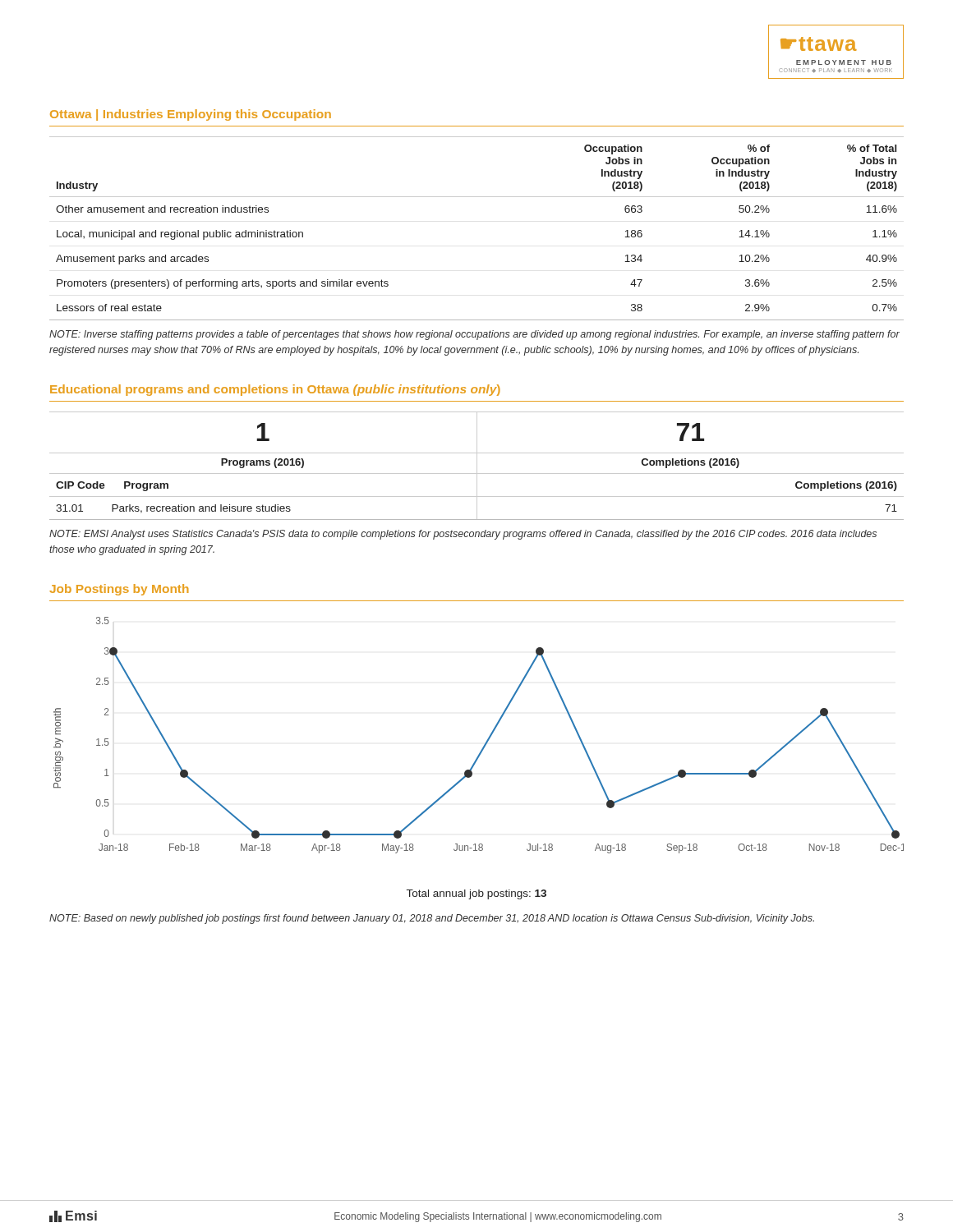Locate the region starting "Educational programs and"
953x1232 pixels.
[x=275, y=389]
